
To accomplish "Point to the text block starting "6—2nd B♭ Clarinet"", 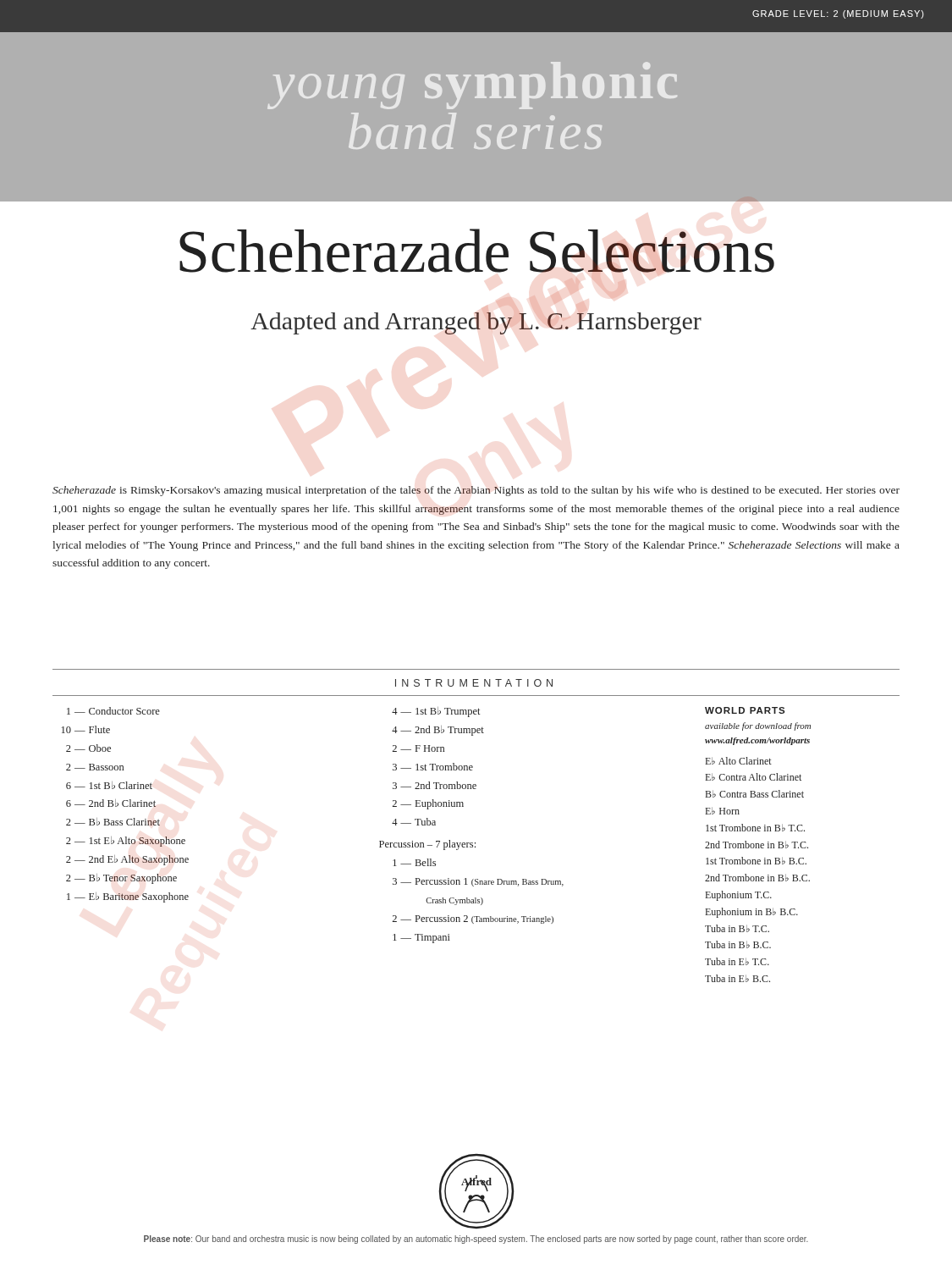I will [x=104, y=805].
